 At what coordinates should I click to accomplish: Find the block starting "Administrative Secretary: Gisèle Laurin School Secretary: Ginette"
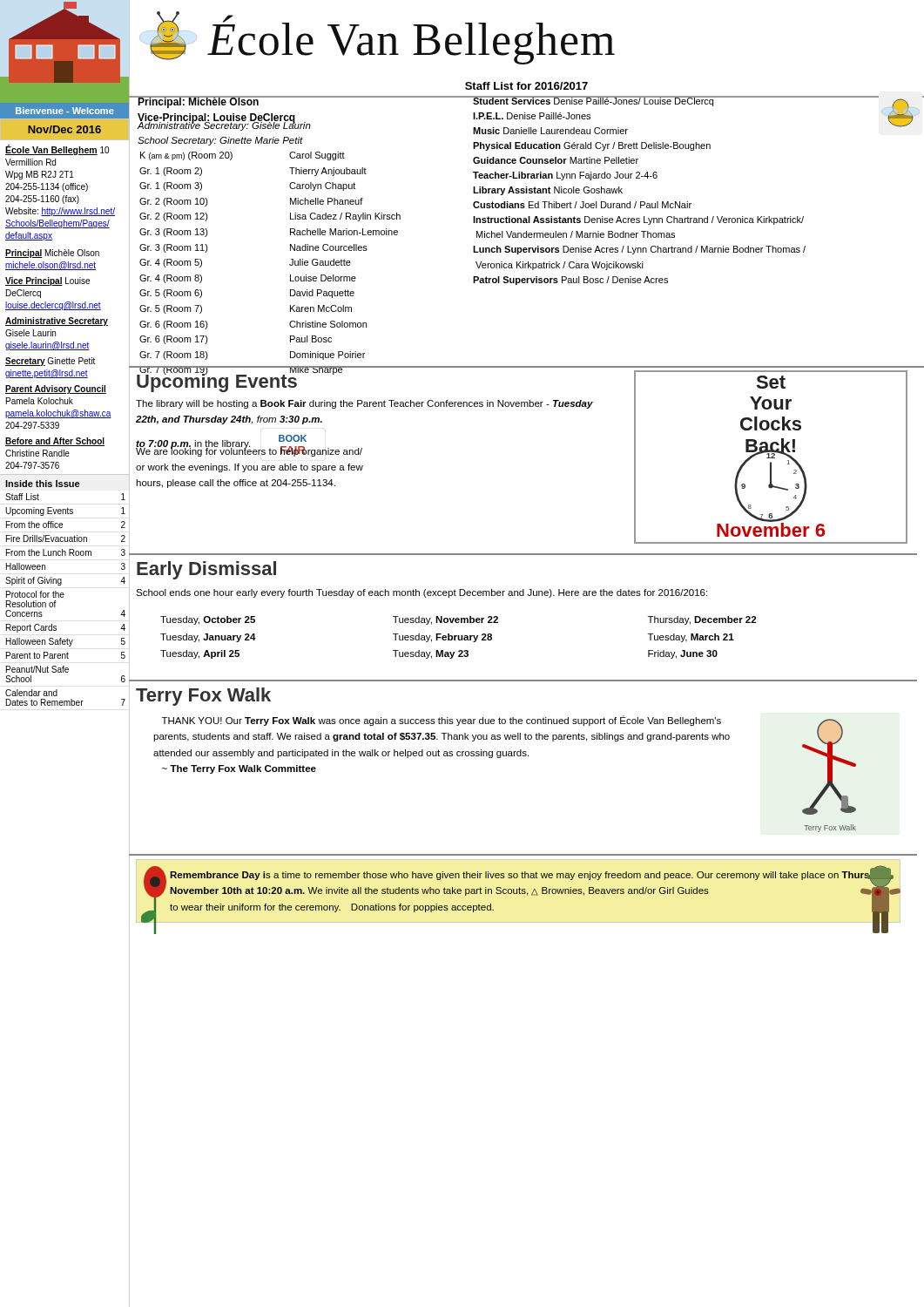click(224, 133)
